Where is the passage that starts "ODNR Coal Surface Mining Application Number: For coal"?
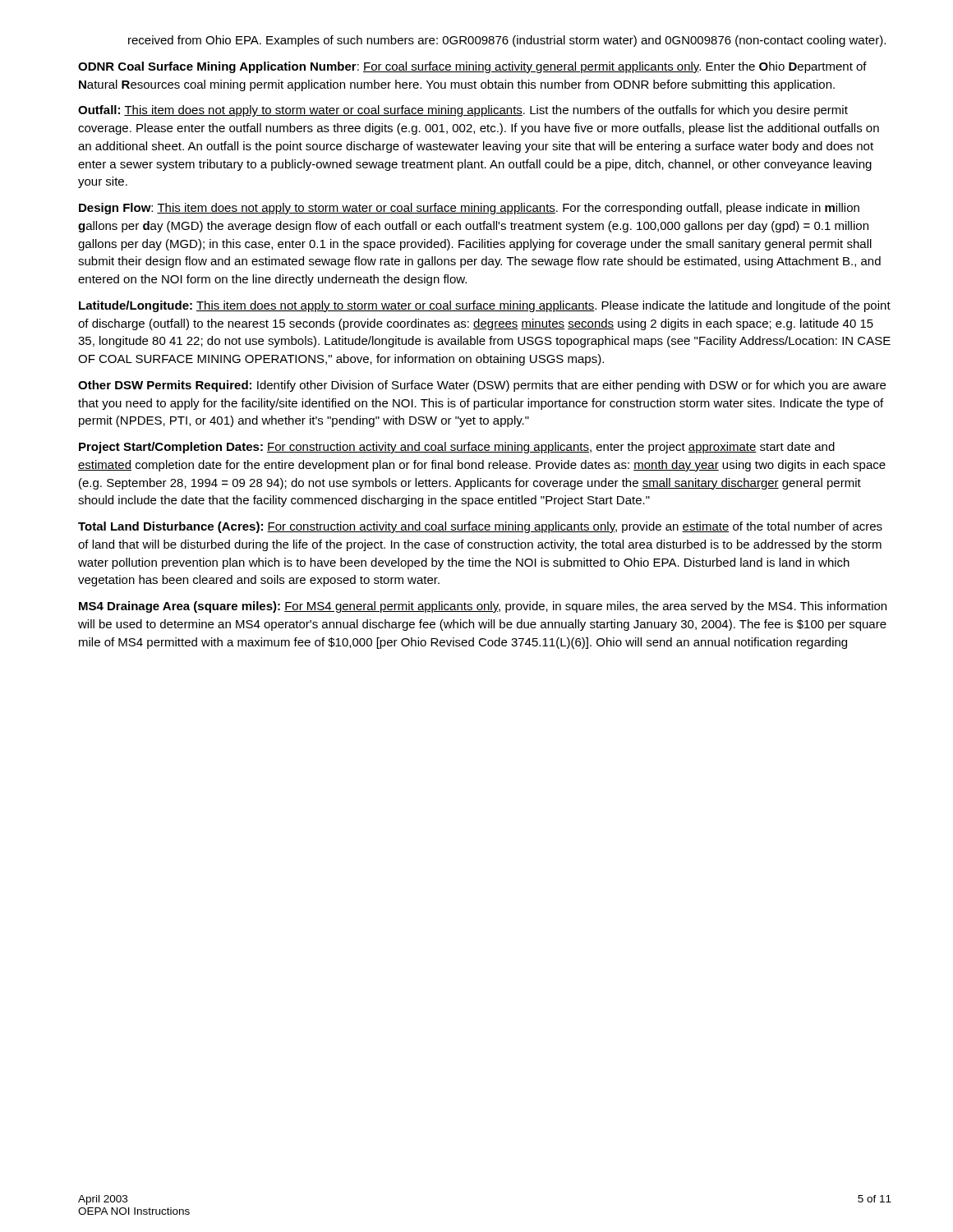The image size is (953, 1232). coord(485,75)
